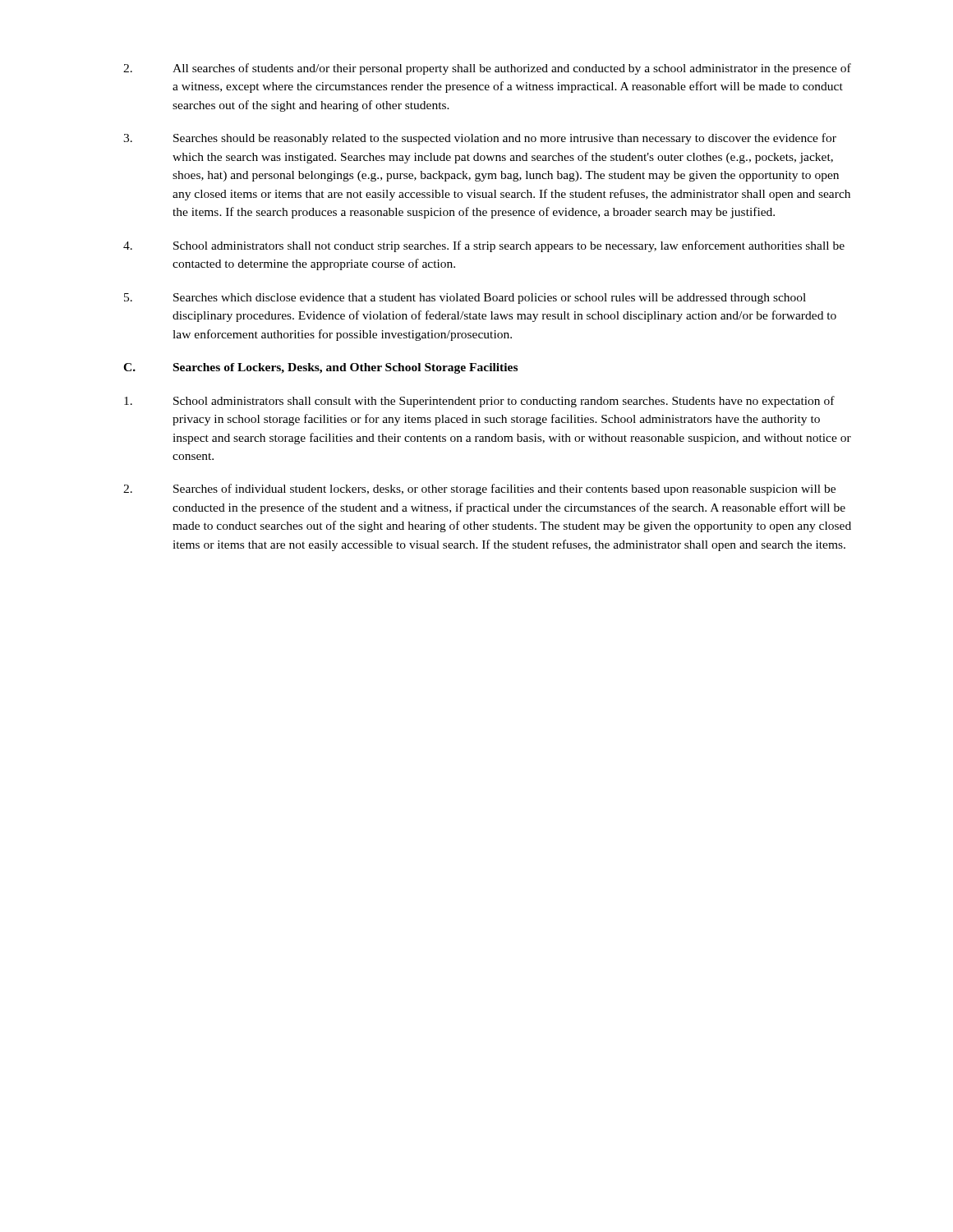Locate the list item containing "4. School administrators shall not conduct strip searches."
The image size is (953, 1232).
tap(489, 255)
